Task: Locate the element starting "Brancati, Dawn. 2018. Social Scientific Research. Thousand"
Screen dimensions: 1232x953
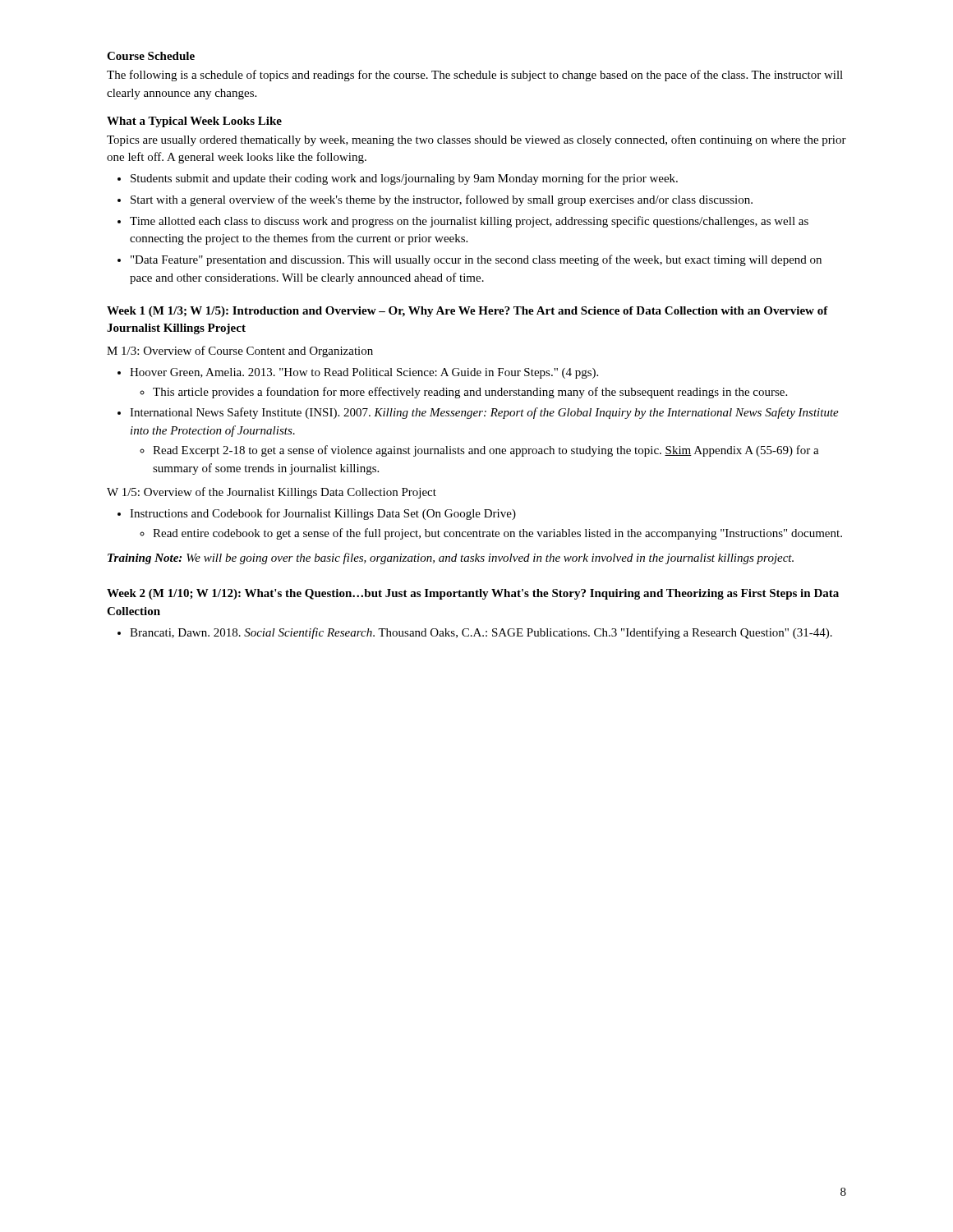Action: click(481, 632)
